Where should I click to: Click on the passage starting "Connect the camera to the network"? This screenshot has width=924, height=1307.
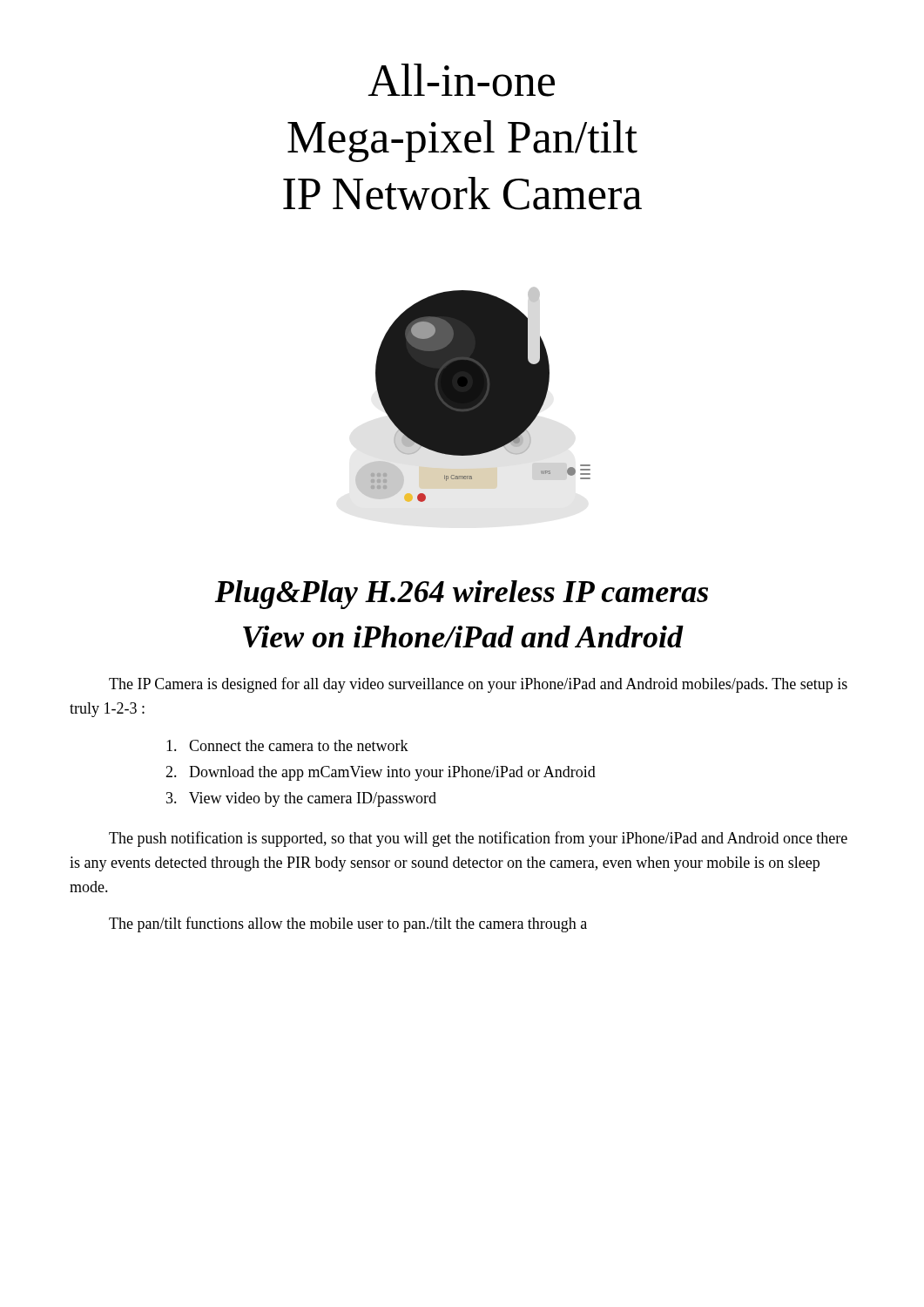(x=287, y=746)
